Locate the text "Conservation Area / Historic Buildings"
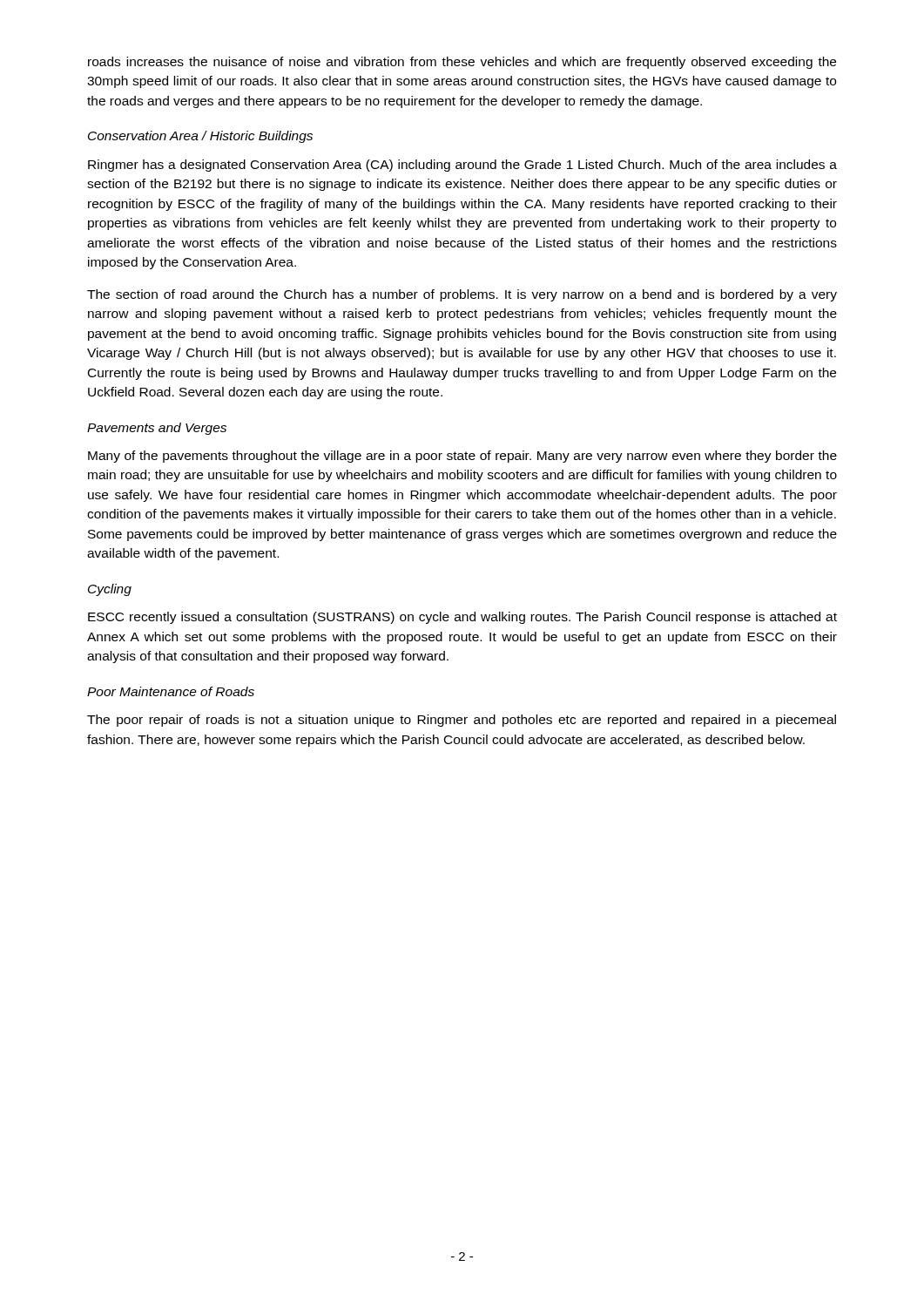 (200, 136)
